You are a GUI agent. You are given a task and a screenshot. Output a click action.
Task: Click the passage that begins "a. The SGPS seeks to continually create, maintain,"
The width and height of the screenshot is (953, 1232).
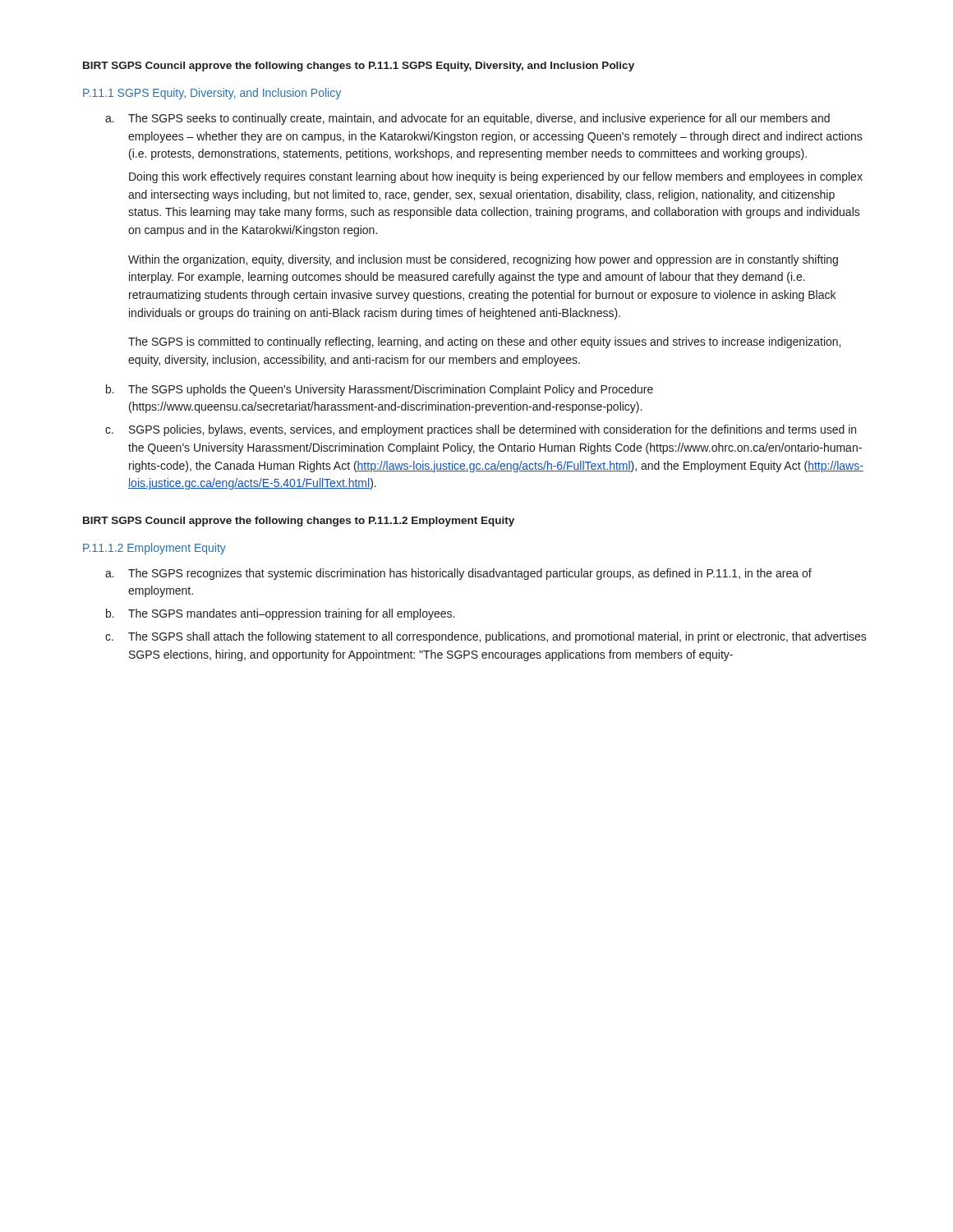click(488, 137)
